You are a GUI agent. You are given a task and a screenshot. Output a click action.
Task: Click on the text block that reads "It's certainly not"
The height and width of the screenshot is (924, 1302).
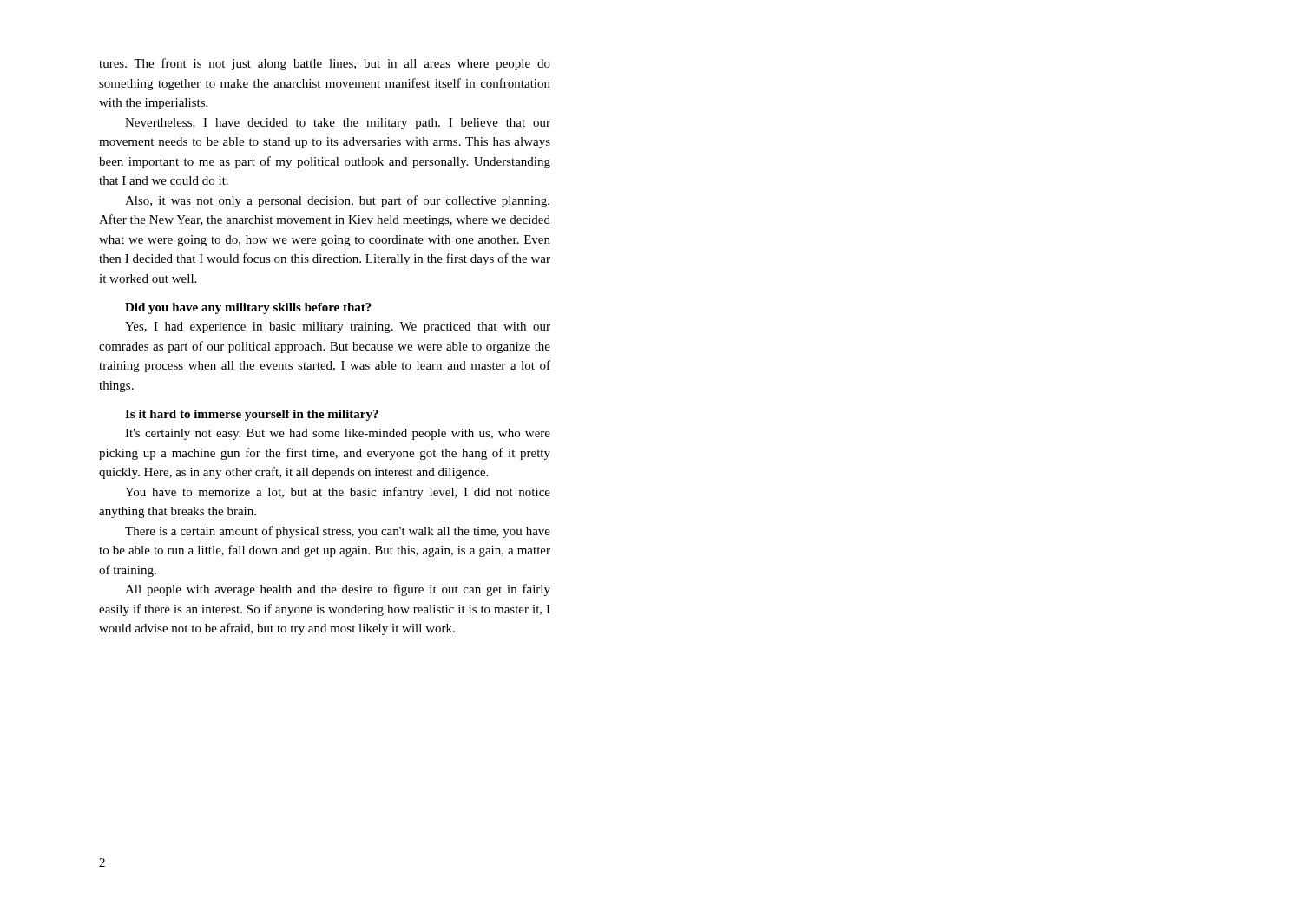[x=325, y=453]
